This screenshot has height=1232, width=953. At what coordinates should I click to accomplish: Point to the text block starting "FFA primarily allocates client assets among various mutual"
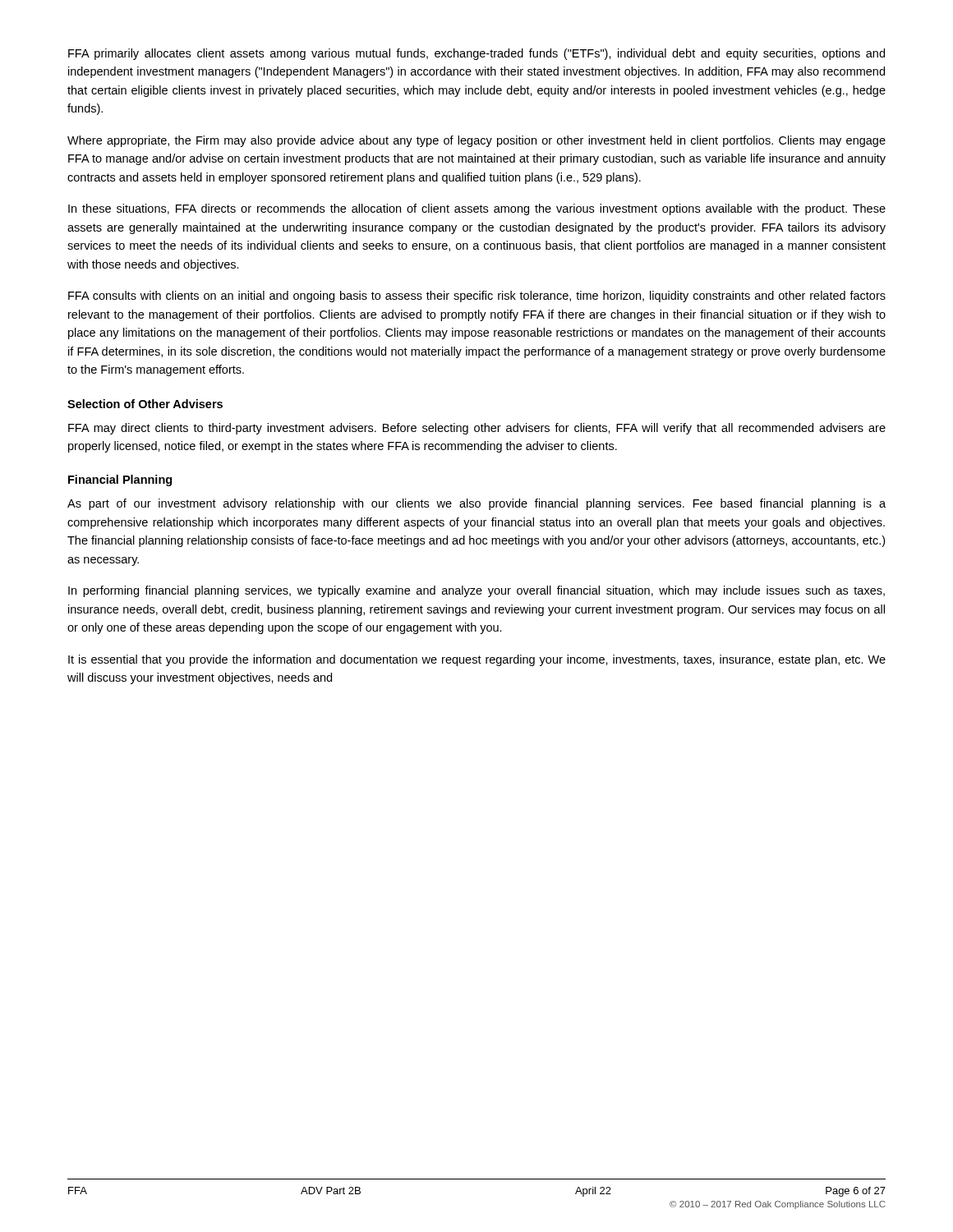click(x=476, y=81)
